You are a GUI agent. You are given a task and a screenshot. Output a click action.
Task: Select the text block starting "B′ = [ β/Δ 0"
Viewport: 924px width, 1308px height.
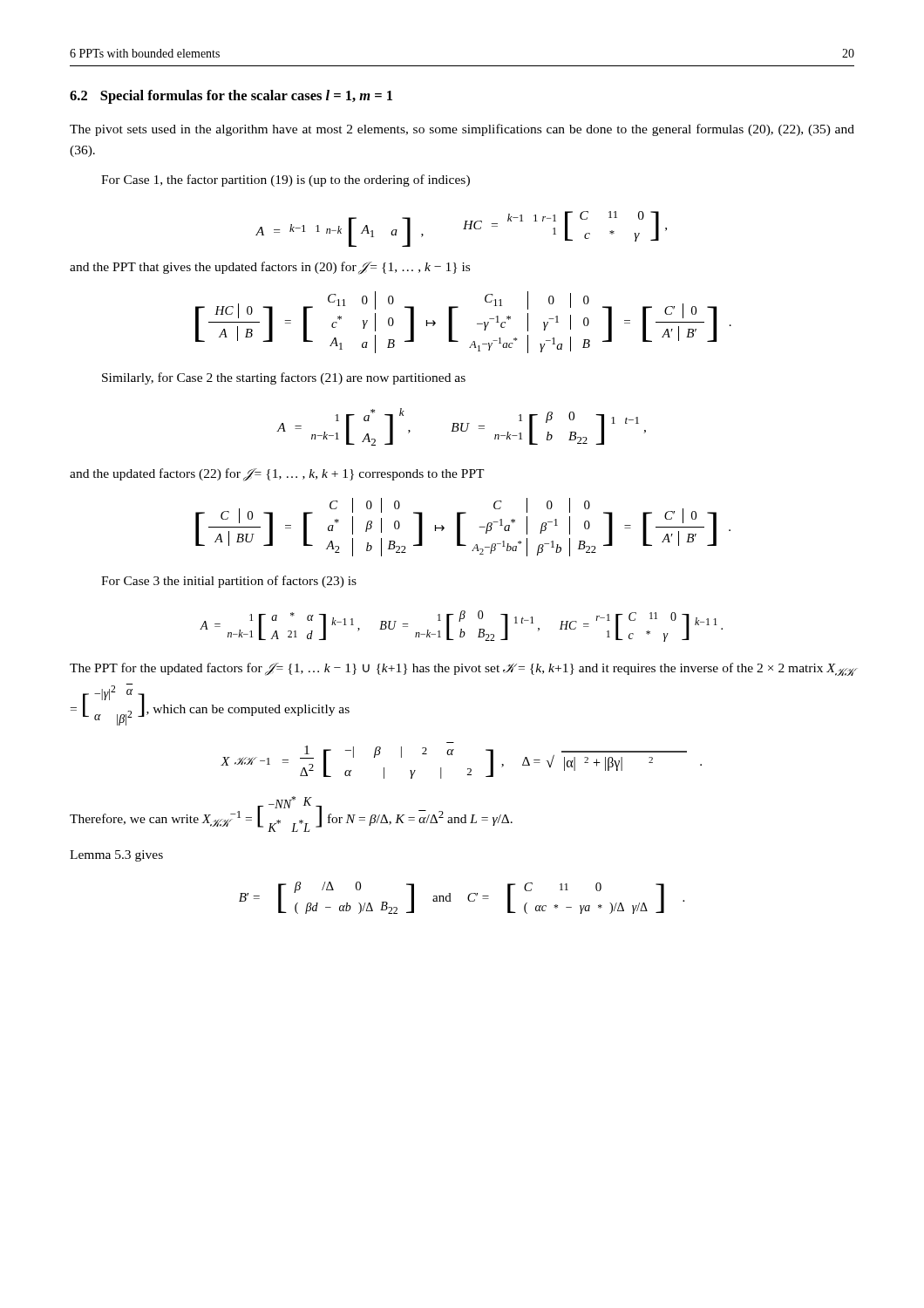click(x=462, y=897)
